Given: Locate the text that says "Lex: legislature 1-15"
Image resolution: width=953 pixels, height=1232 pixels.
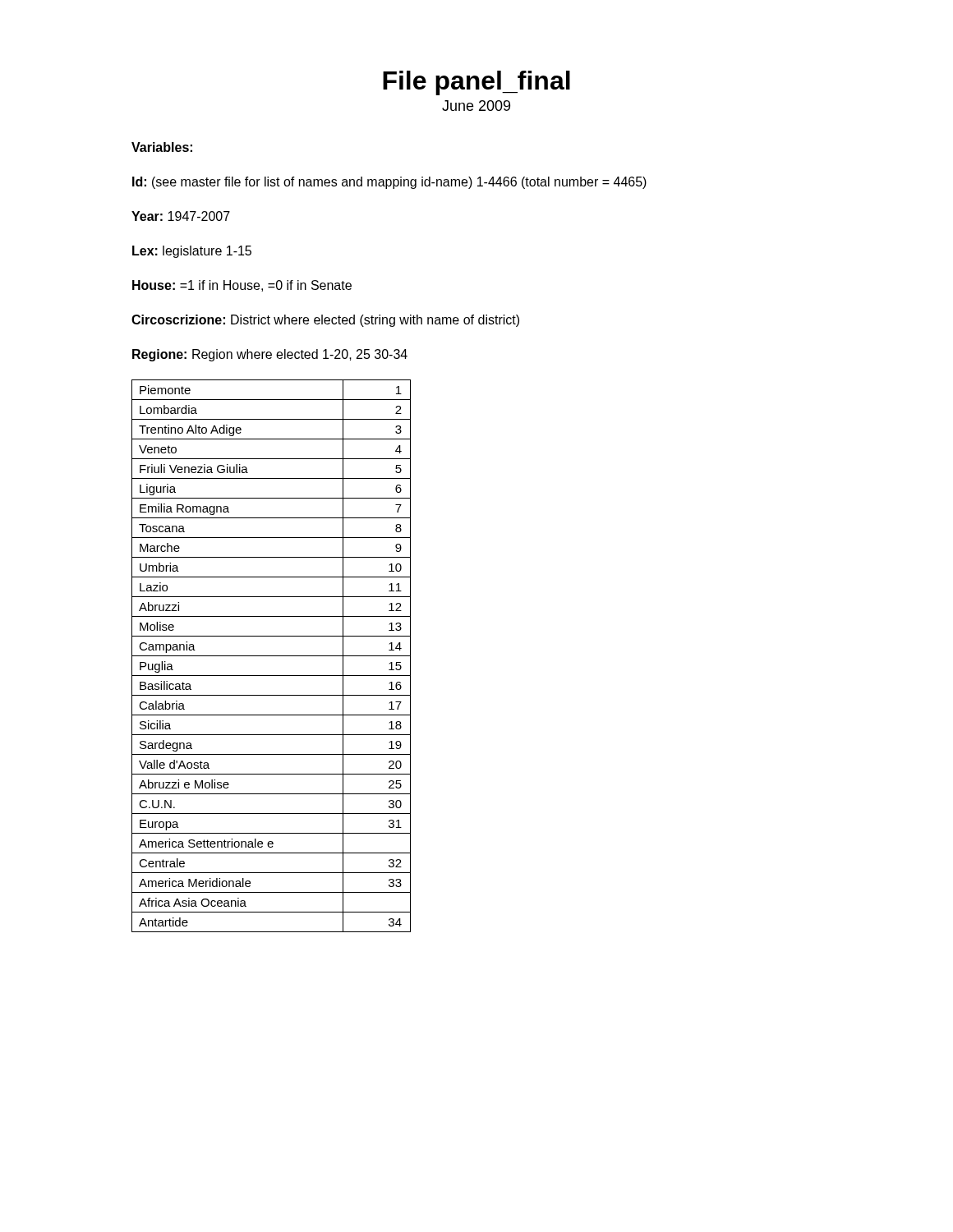Looking at the screenshot, I should (x=192, y=251).
